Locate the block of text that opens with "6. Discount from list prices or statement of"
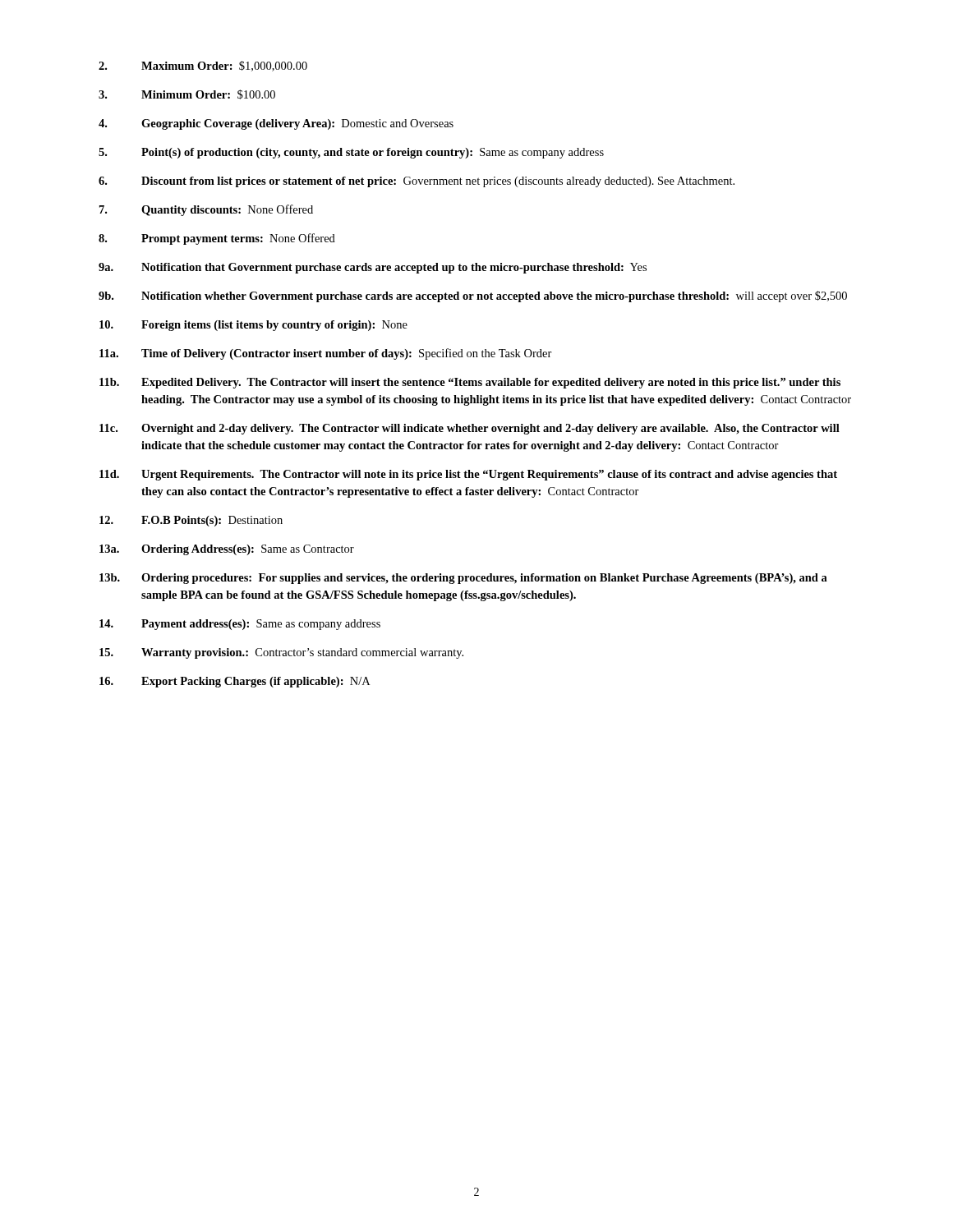Image resolution: width=953 pixels, height=1232 pixels. 476,181
